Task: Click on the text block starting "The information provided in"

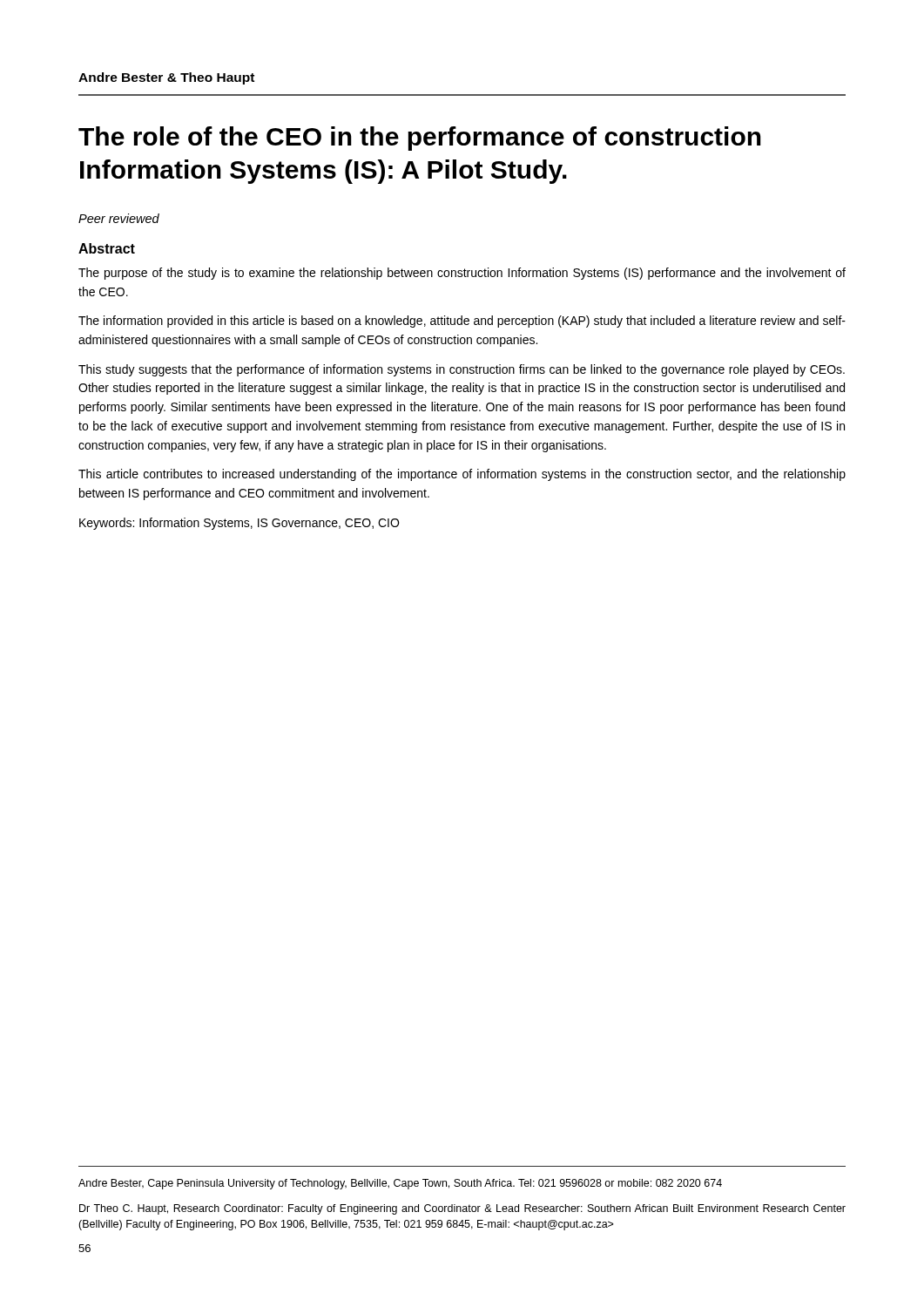Action: 462,330
